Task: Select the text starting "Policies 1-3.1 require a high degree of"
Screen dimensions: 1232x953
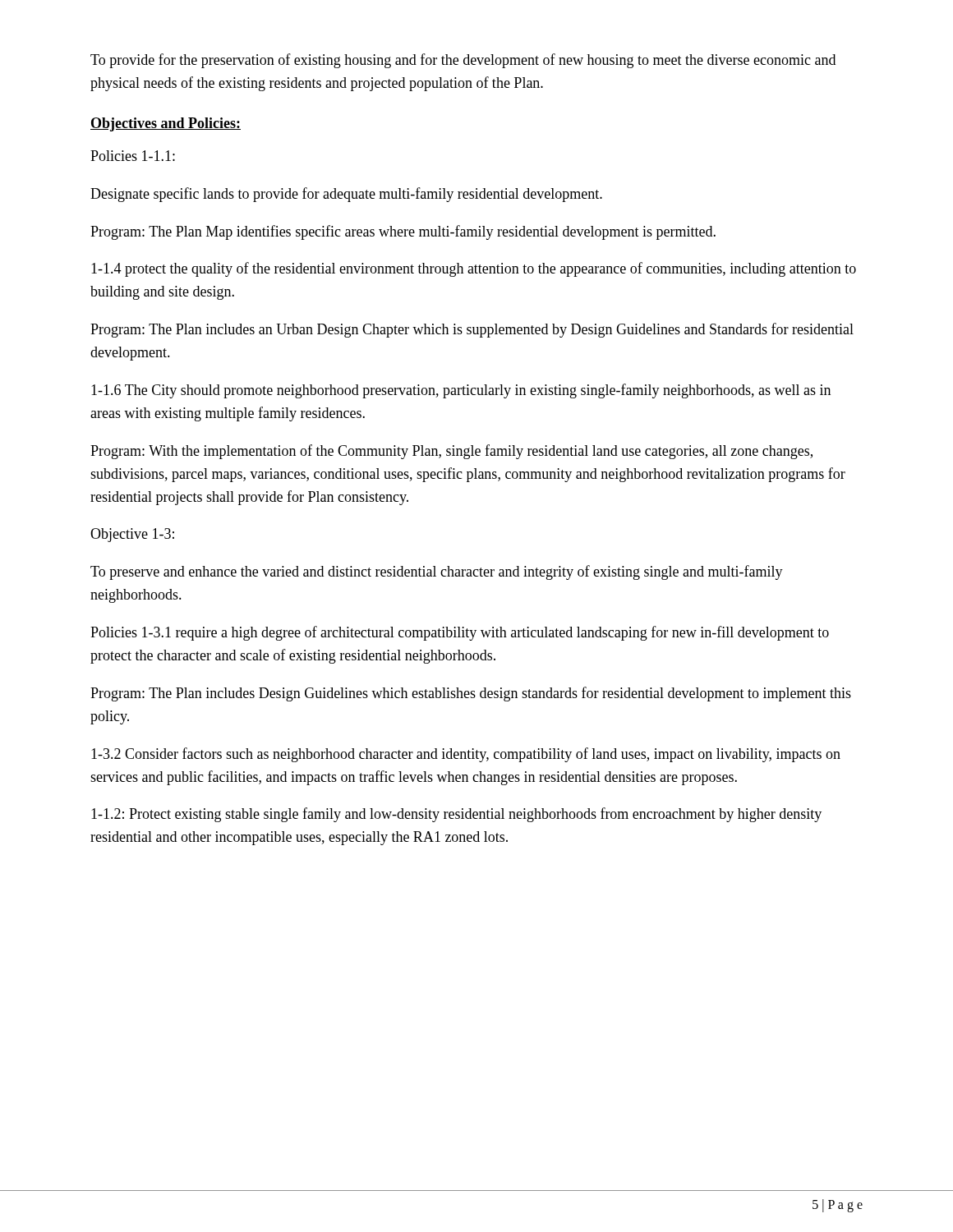Action: click(460, 644)
